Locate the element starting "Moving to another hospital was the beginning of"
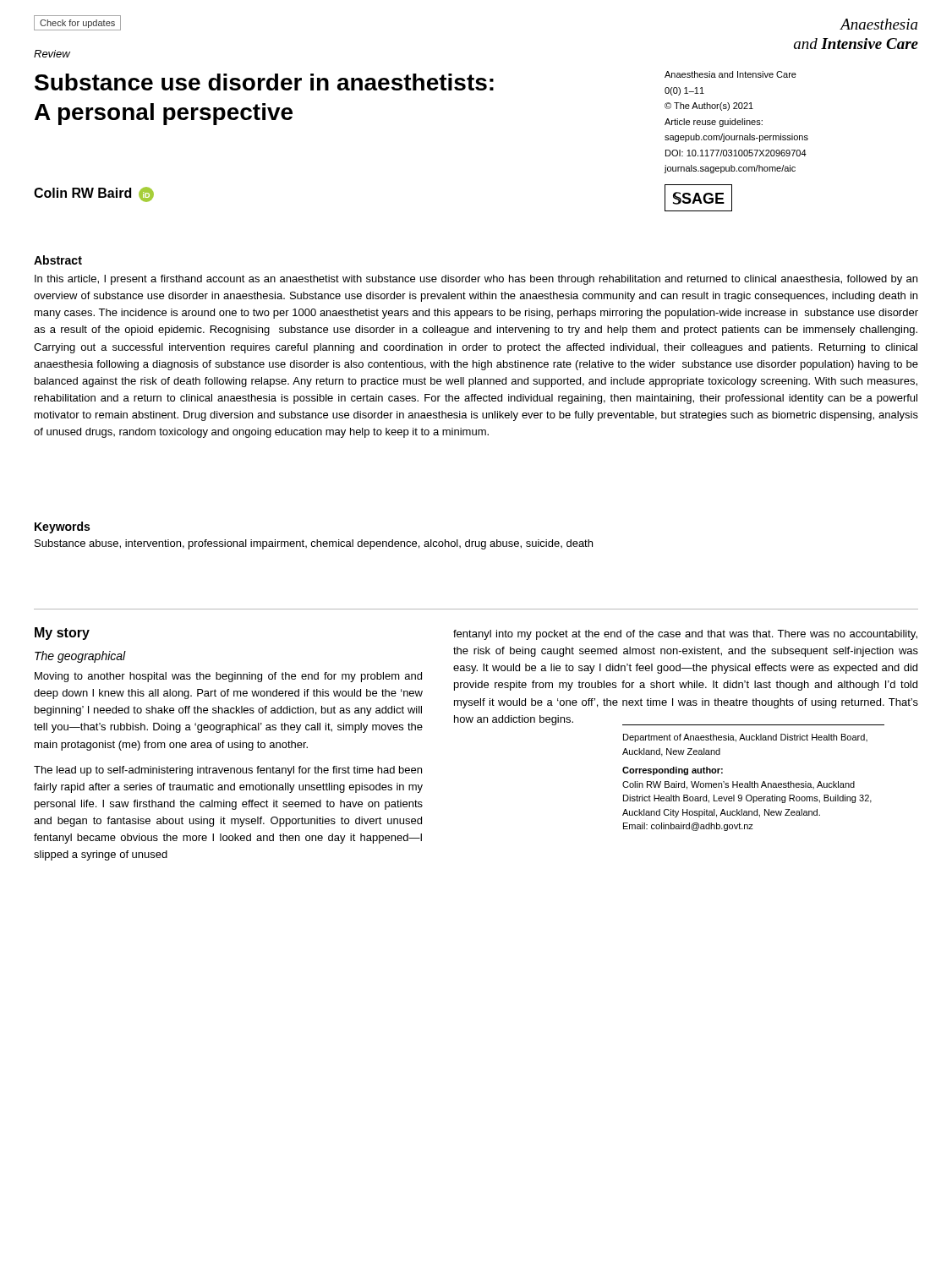Image resolution: width=952 pixels, height=1268 pixels. coord(228,766)
